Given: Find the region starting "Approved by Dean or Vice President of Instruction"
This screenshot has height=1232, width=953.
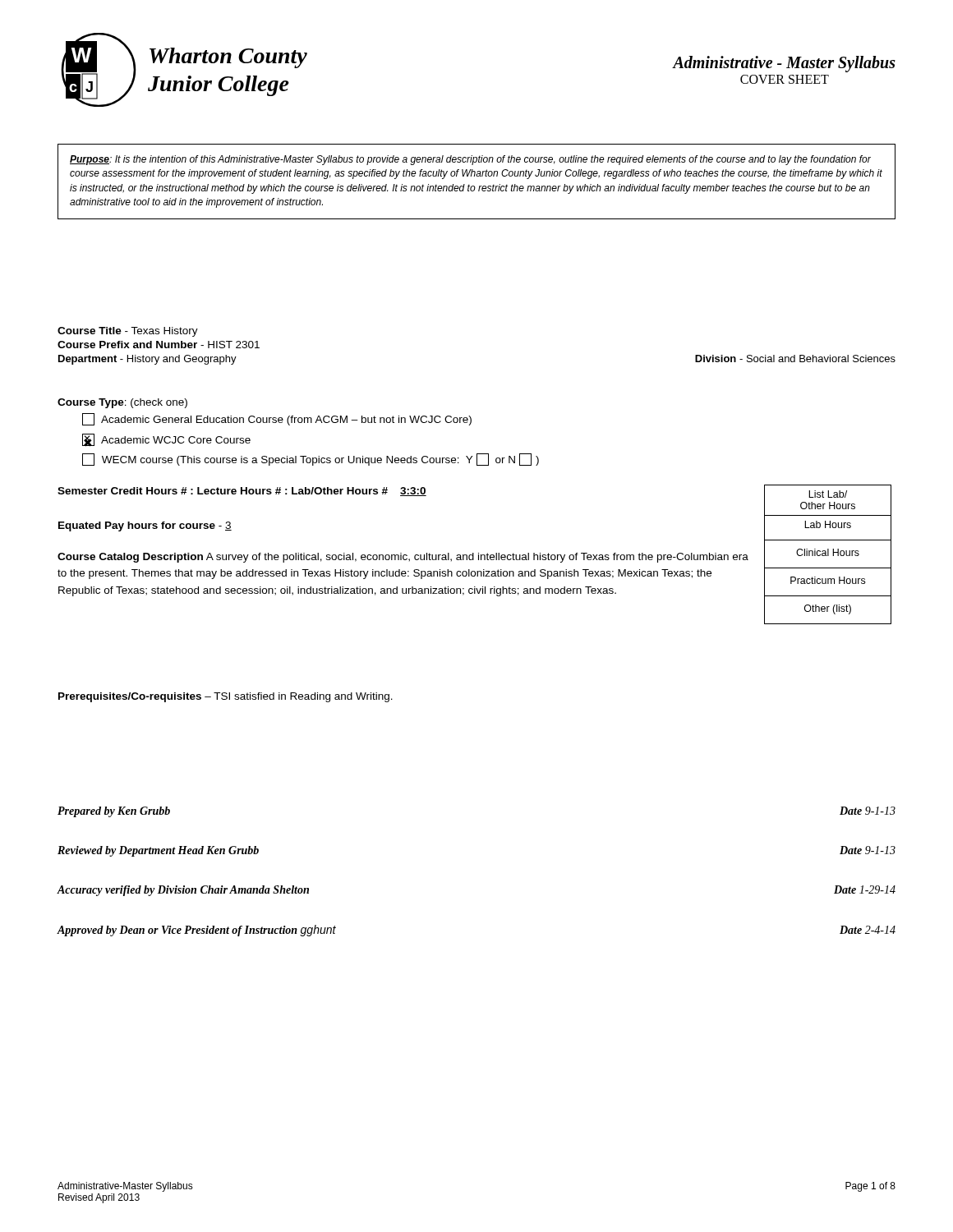Looking at the screenshot, I should point(207,930).
